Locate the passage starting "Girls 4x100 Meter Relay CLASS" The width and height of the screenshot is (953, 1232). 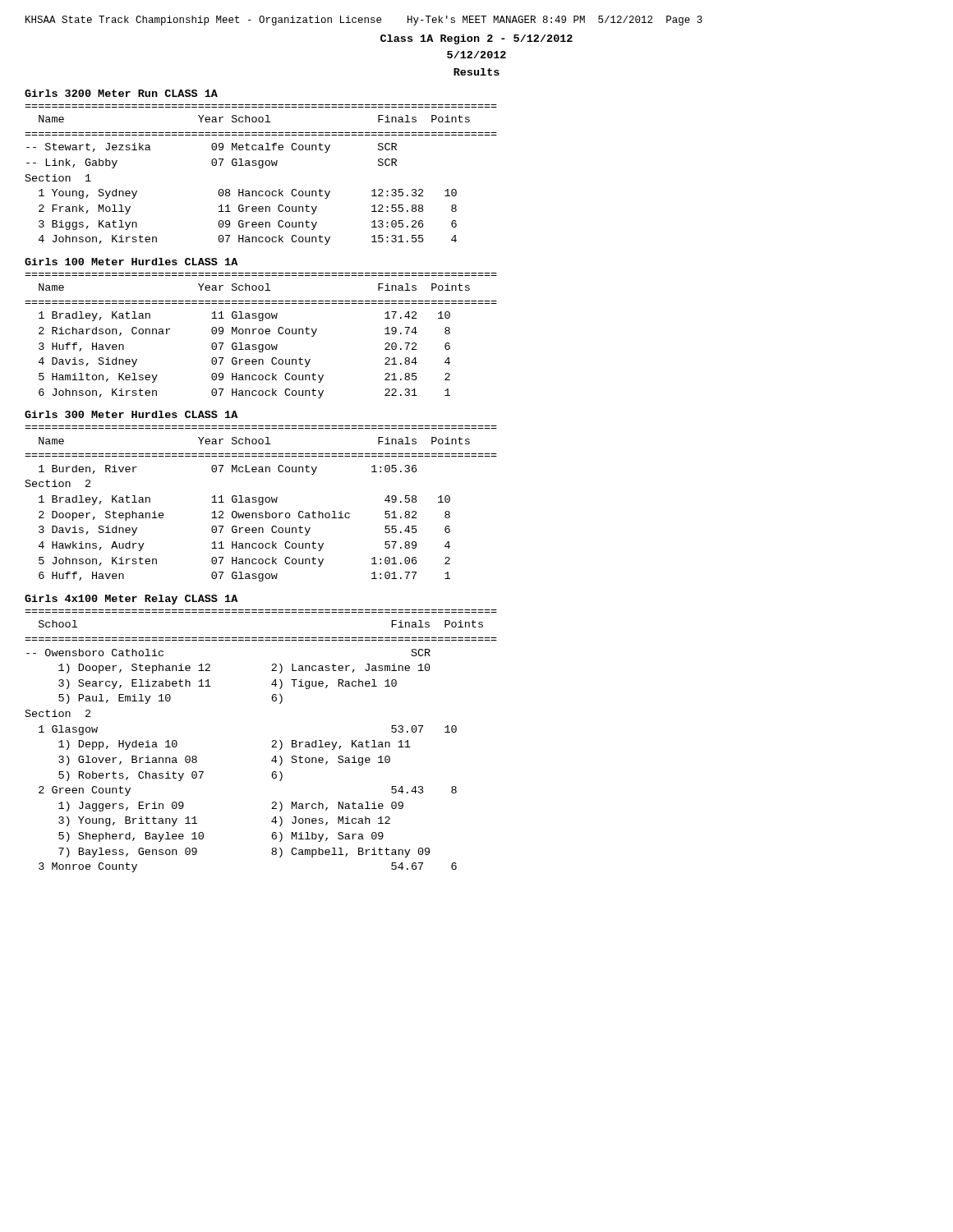coord(131,599)
